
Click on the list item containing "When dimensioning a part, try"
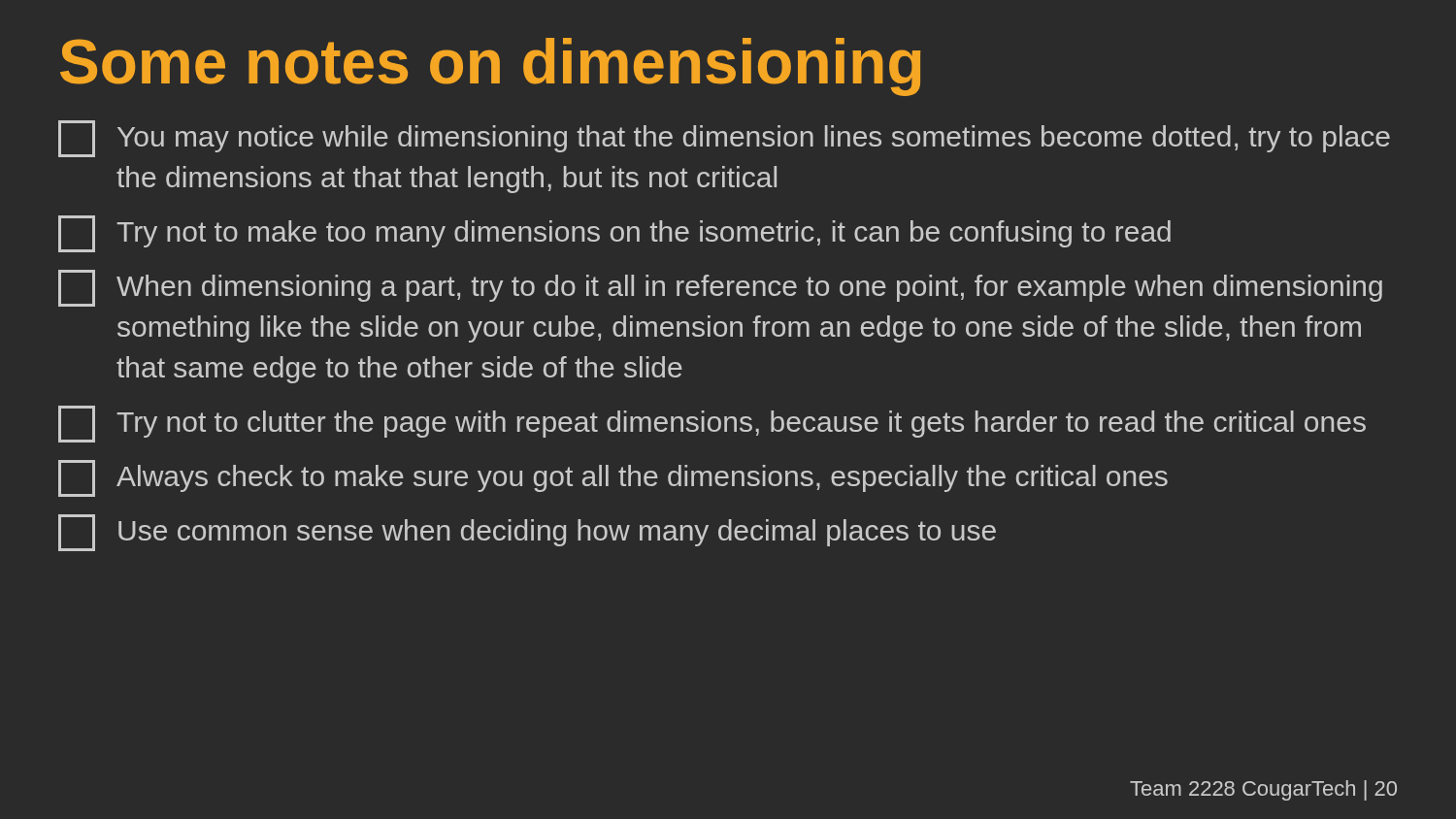tap(728, 327)
